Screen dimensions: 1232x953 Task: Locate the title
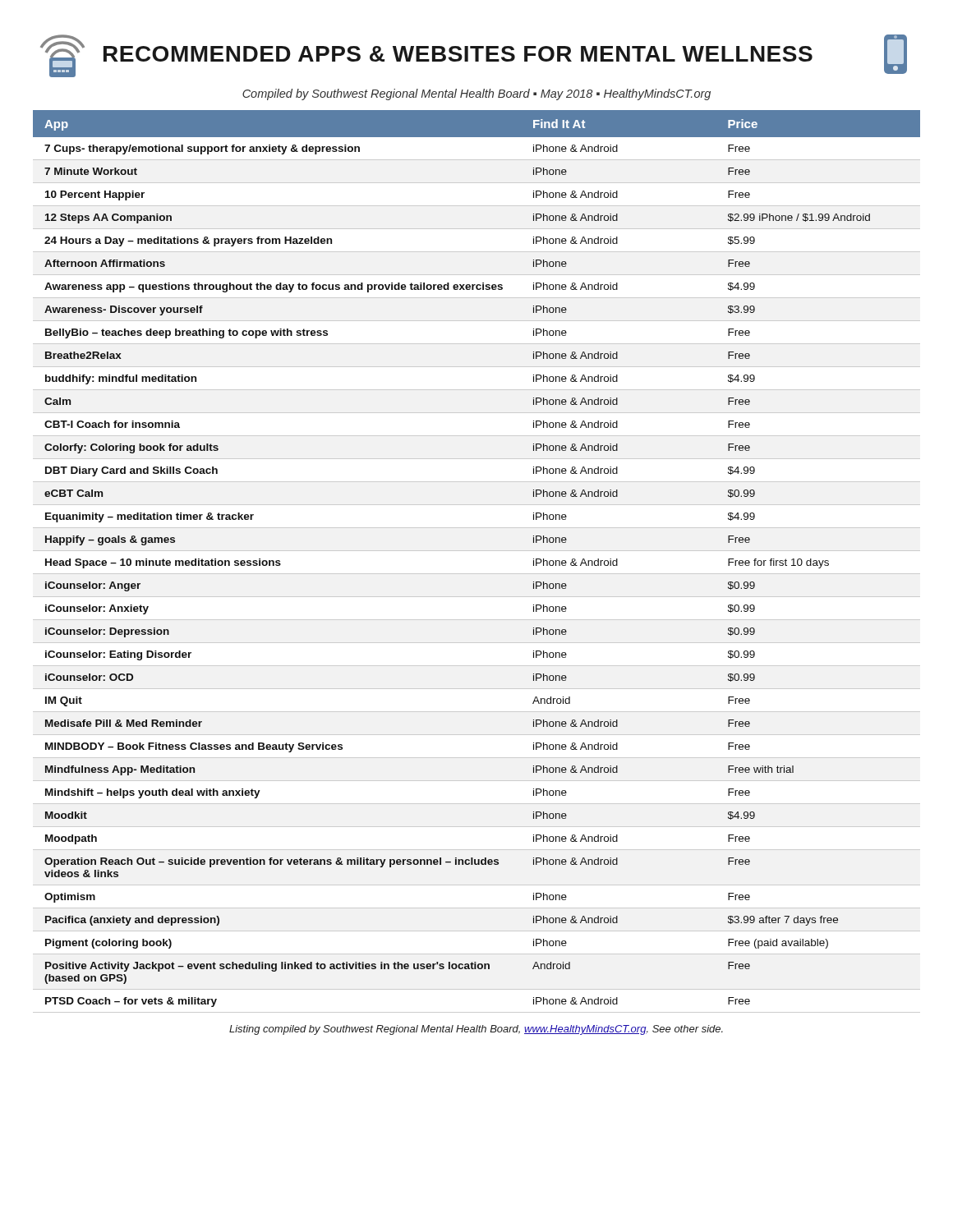[x=476, y=54]
